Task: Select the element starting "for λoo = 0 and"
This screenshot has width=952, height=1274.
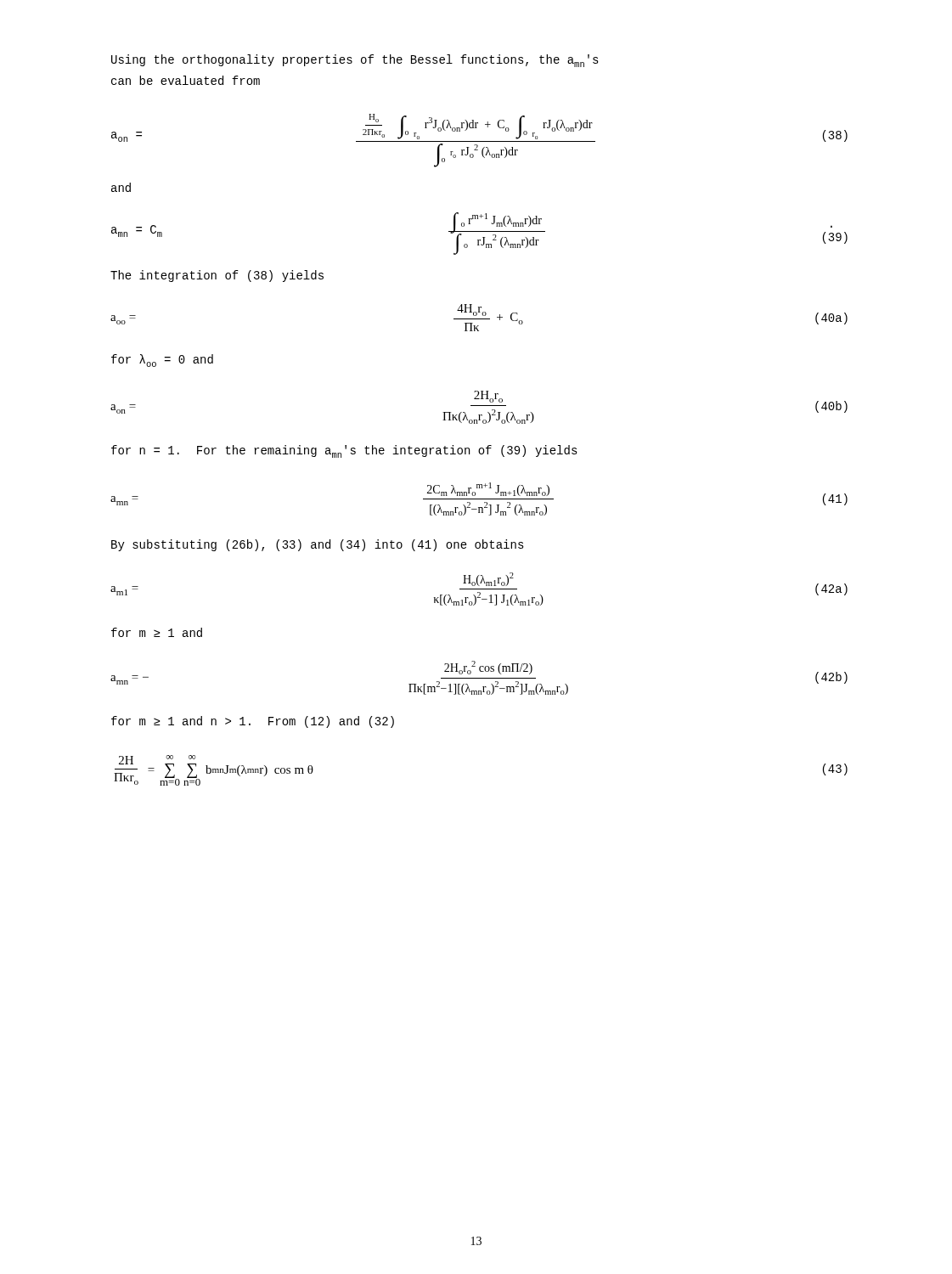Action: tap(162, 362)
